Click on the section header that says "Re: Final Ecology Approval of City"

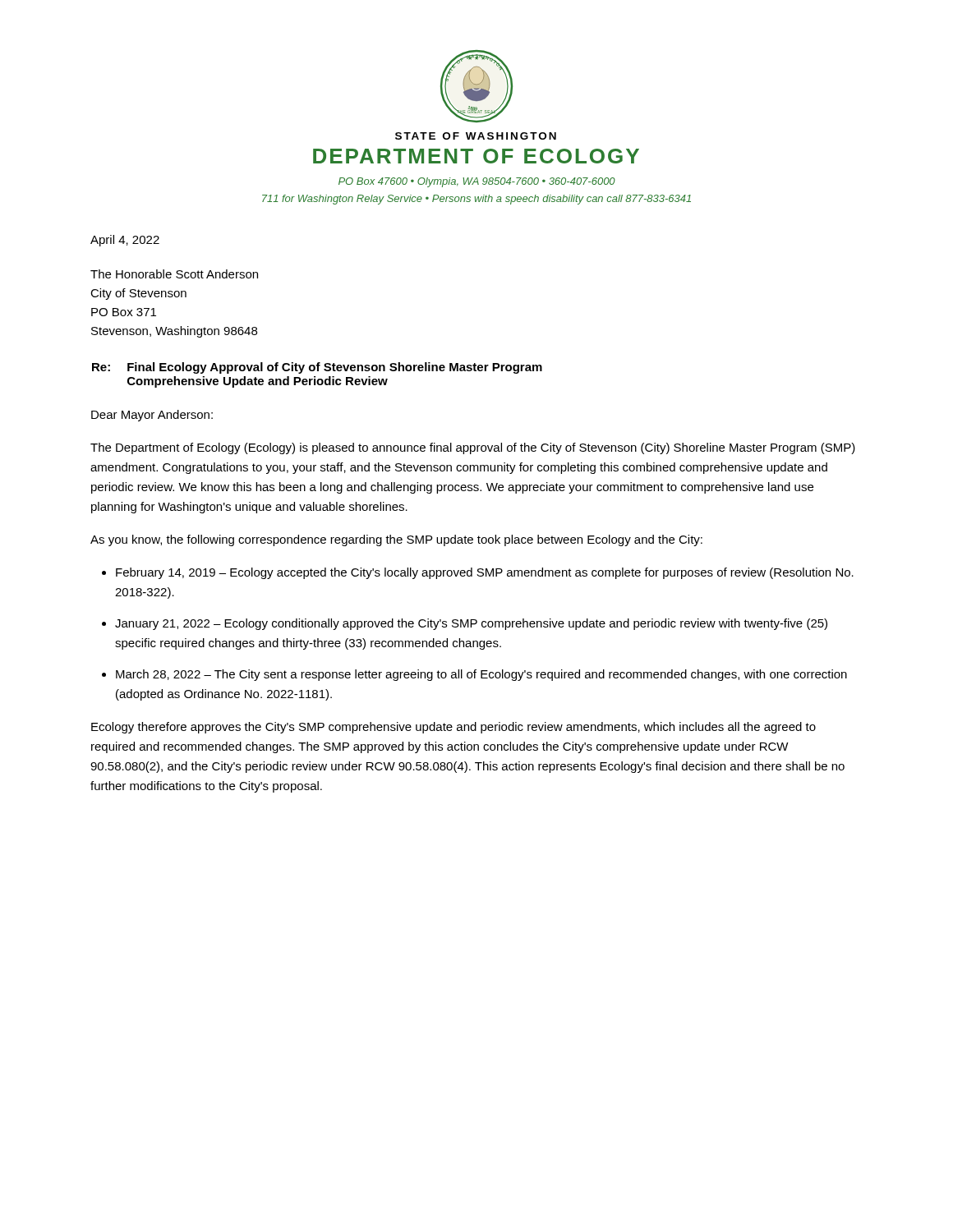(x=317, y=373)
